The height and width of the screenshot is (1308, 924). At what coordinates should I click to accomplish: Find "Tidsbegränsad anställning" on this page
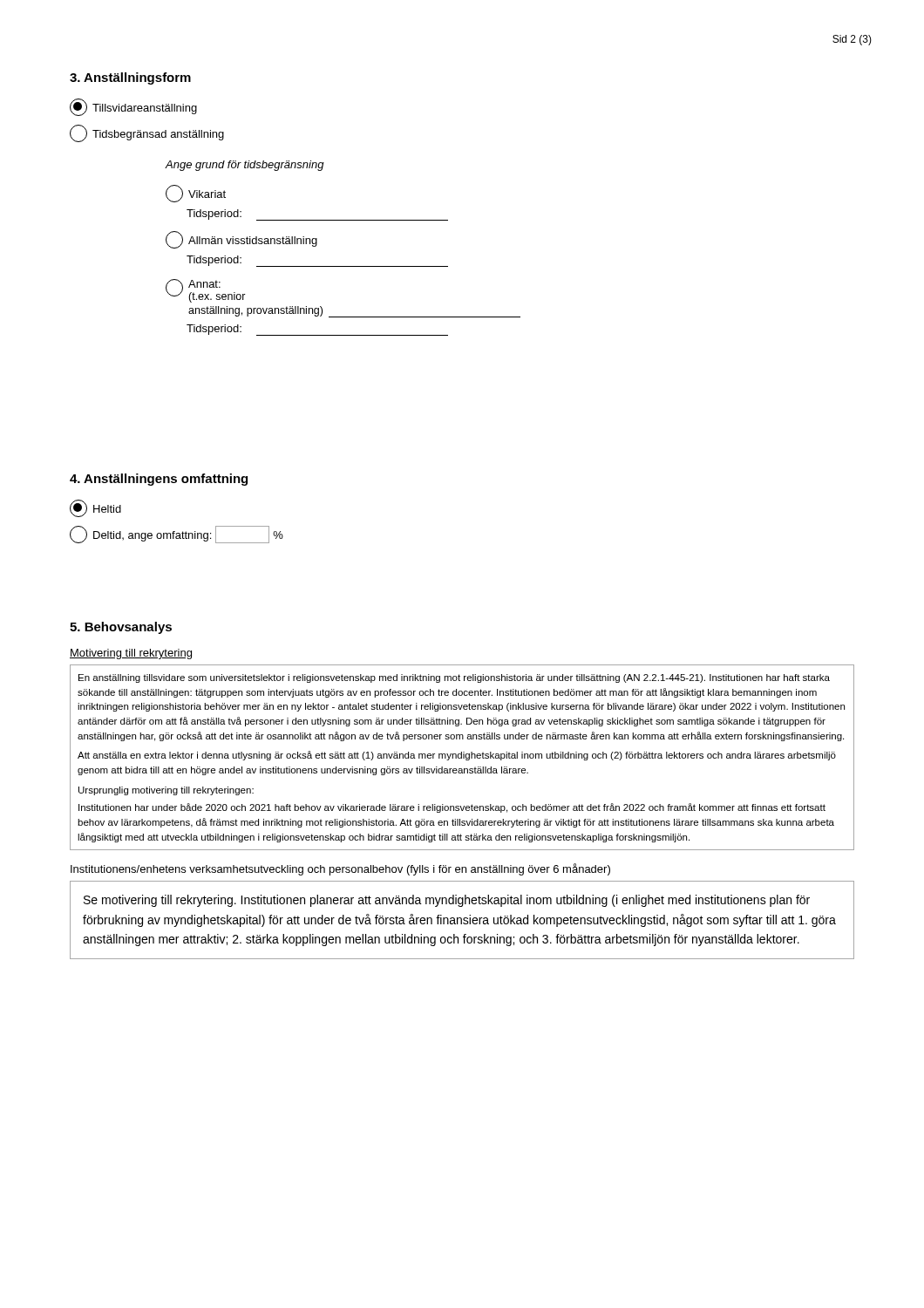(x=147, y=133)
